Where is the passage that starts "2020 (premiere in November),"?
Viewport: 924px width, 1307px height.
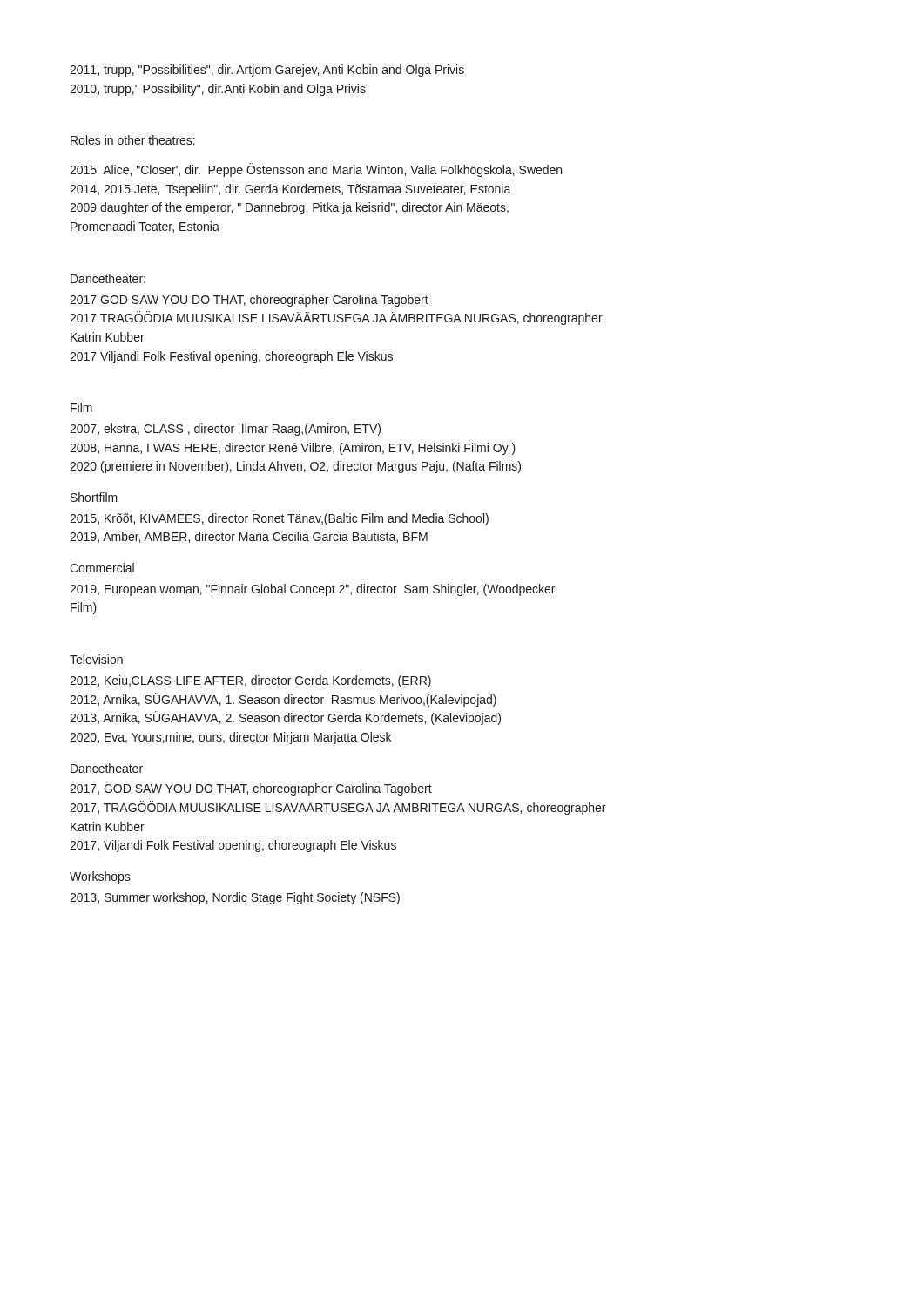296,466
